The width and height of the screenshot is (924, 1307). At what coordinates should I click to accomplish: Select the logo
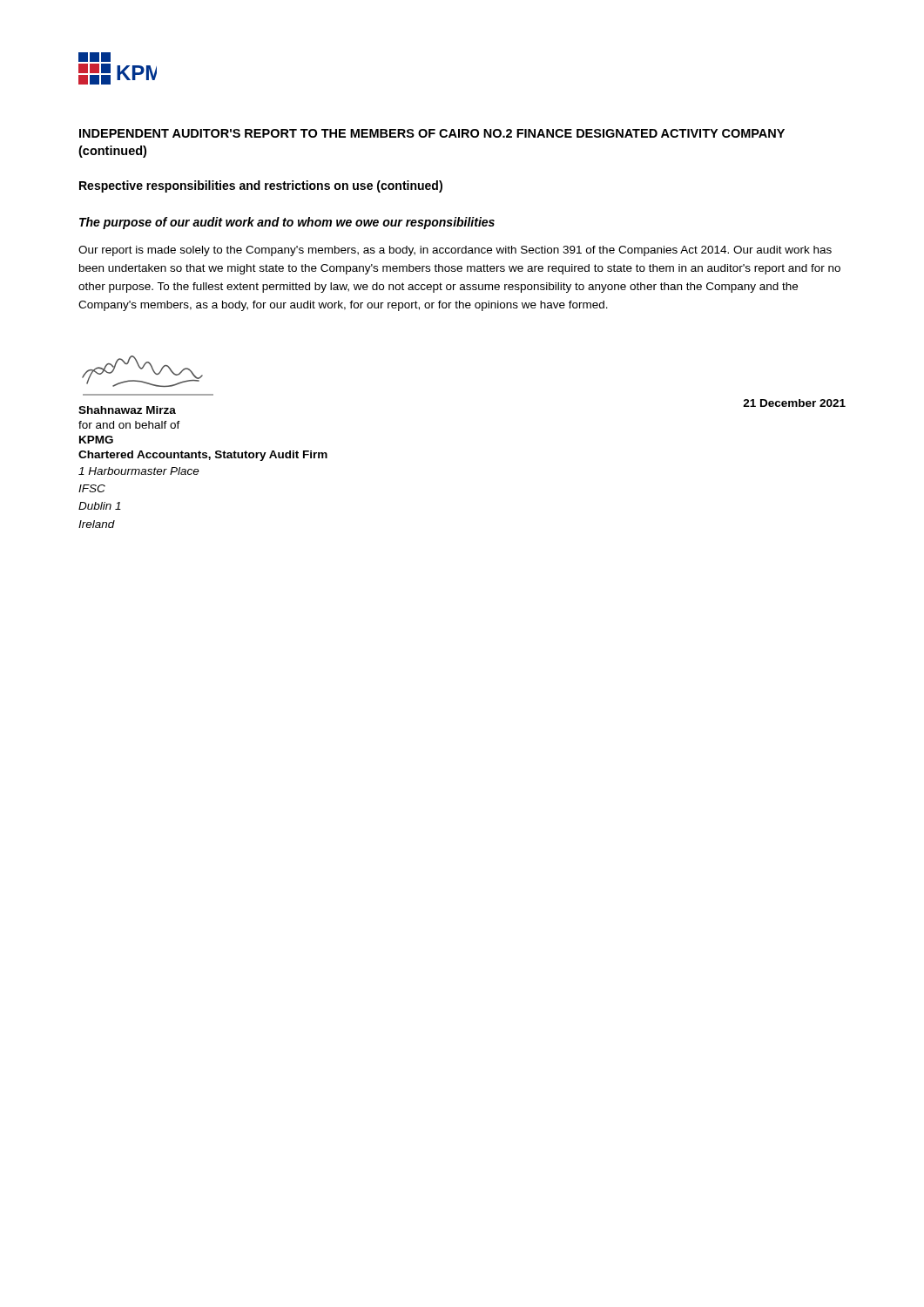pyautogui.click(x=462, y=76)
